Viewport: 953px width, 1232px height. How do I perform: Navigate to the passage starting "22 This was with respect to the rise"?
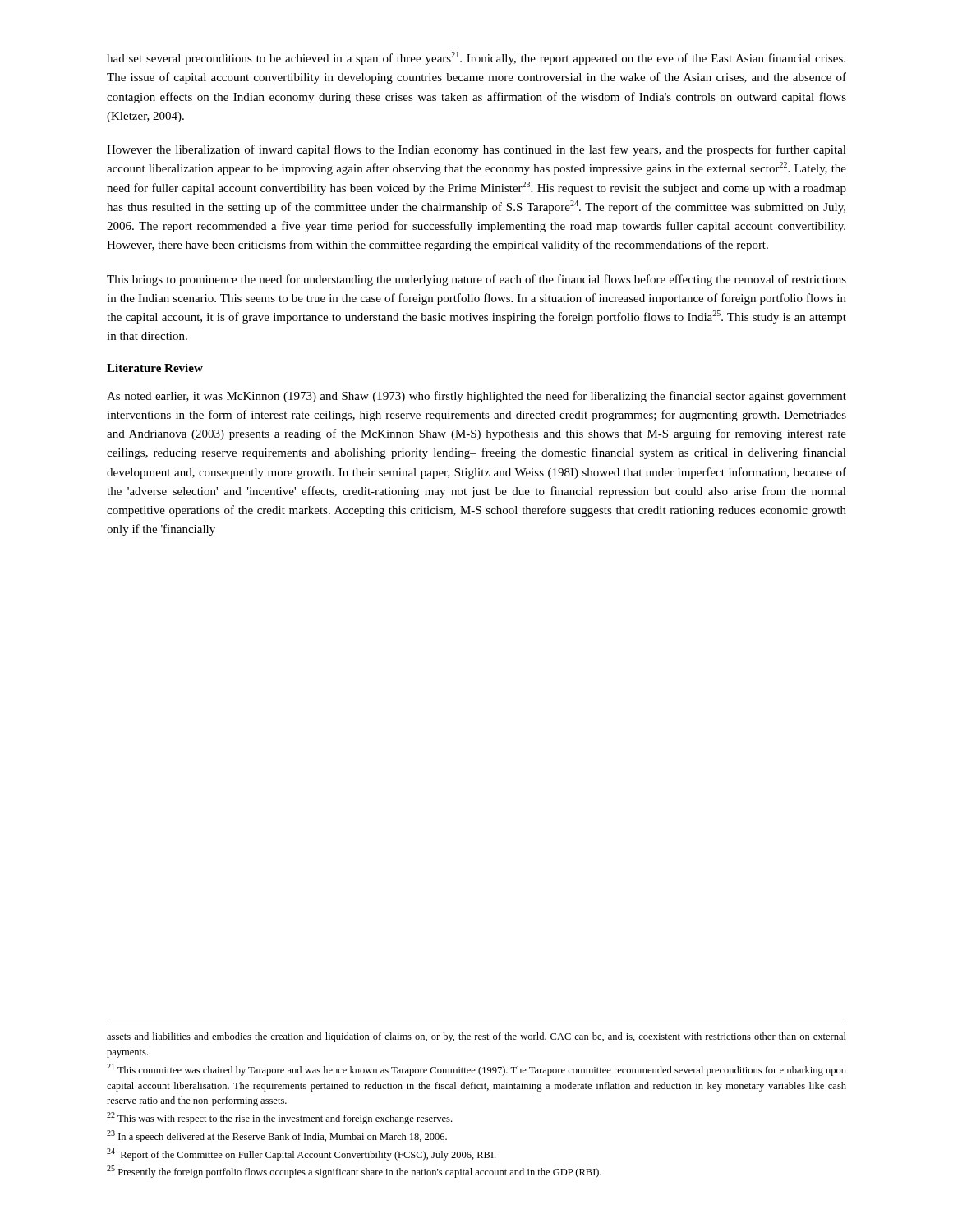tap(280, 1118)
